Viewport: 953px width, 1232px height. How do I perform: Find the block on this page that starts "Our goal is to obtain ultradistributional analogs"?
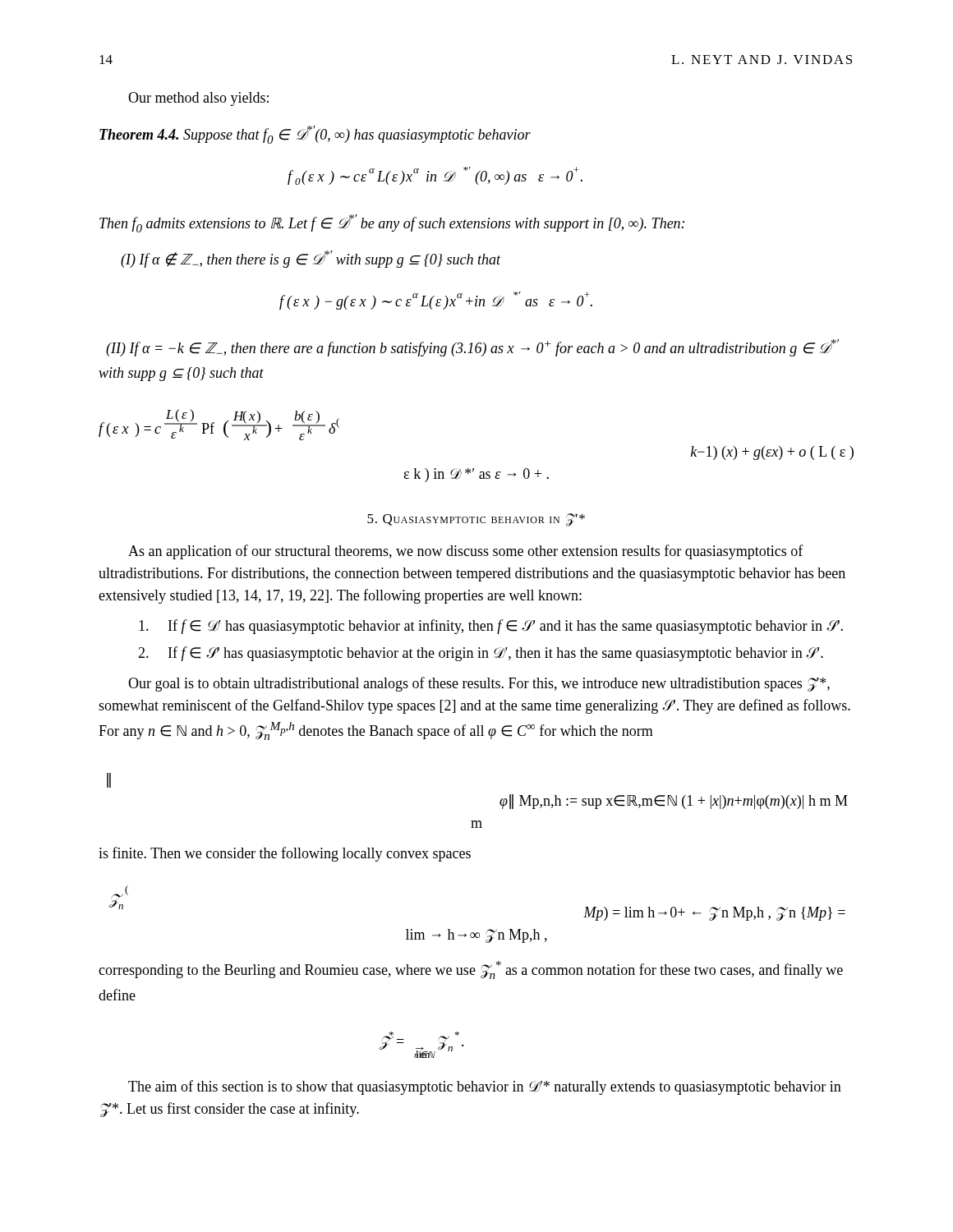click(476, 709)
